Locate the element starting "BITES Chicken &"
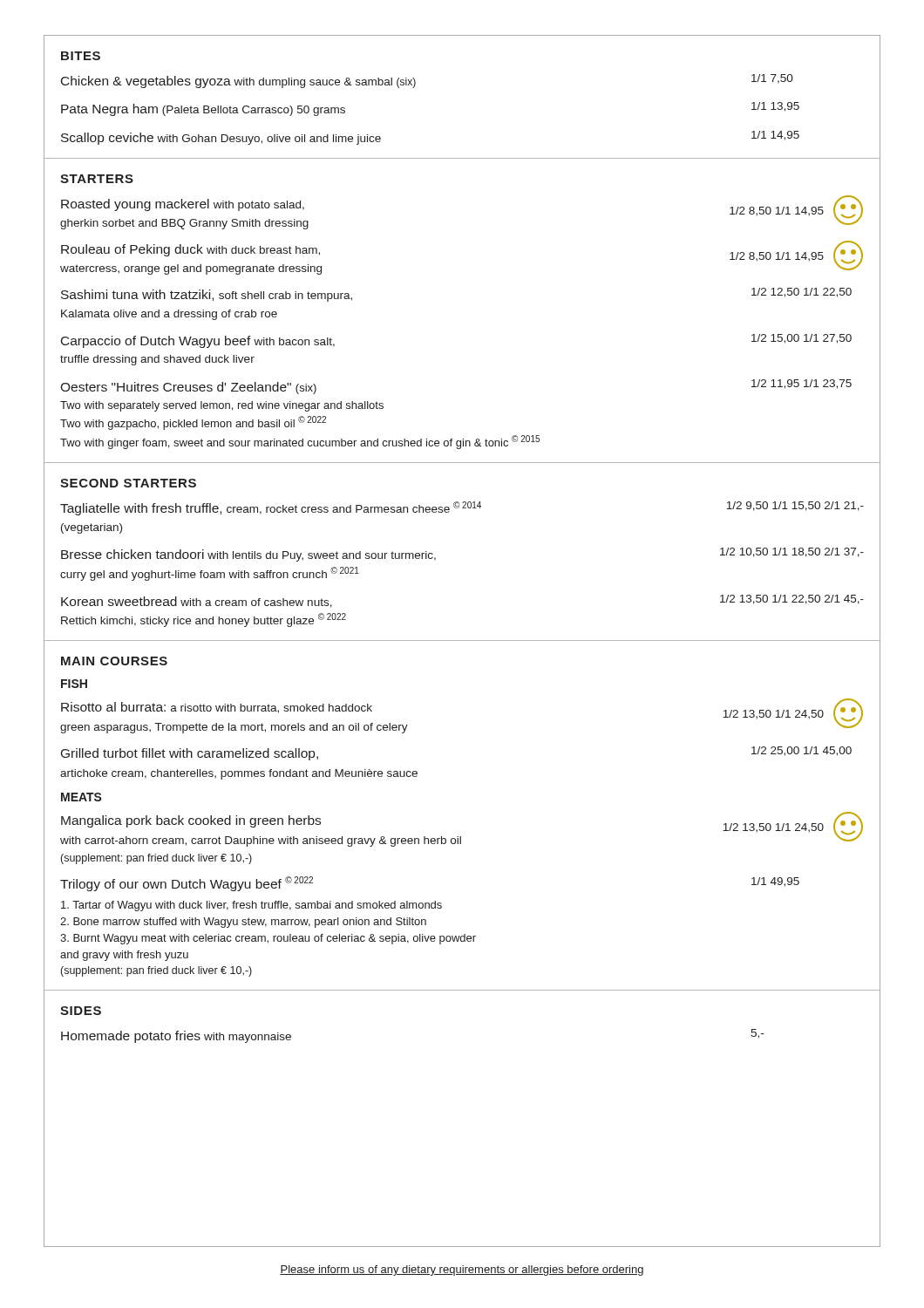Image resolution: width=924 pixels, height=1308 pixels. [81, 56]
